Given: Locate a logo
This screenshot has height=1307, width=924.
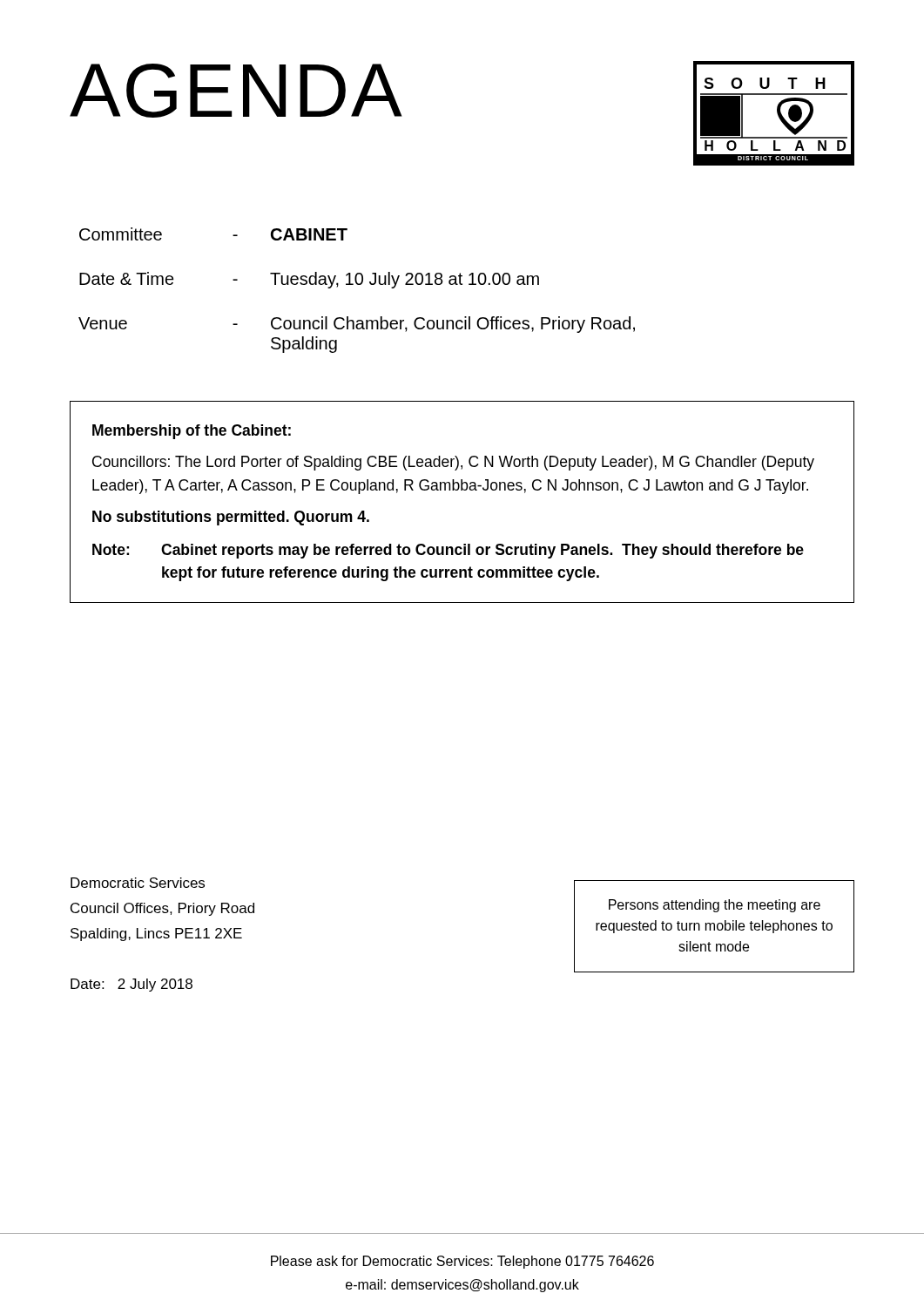Looking at the screenshot, I should 774,115.
